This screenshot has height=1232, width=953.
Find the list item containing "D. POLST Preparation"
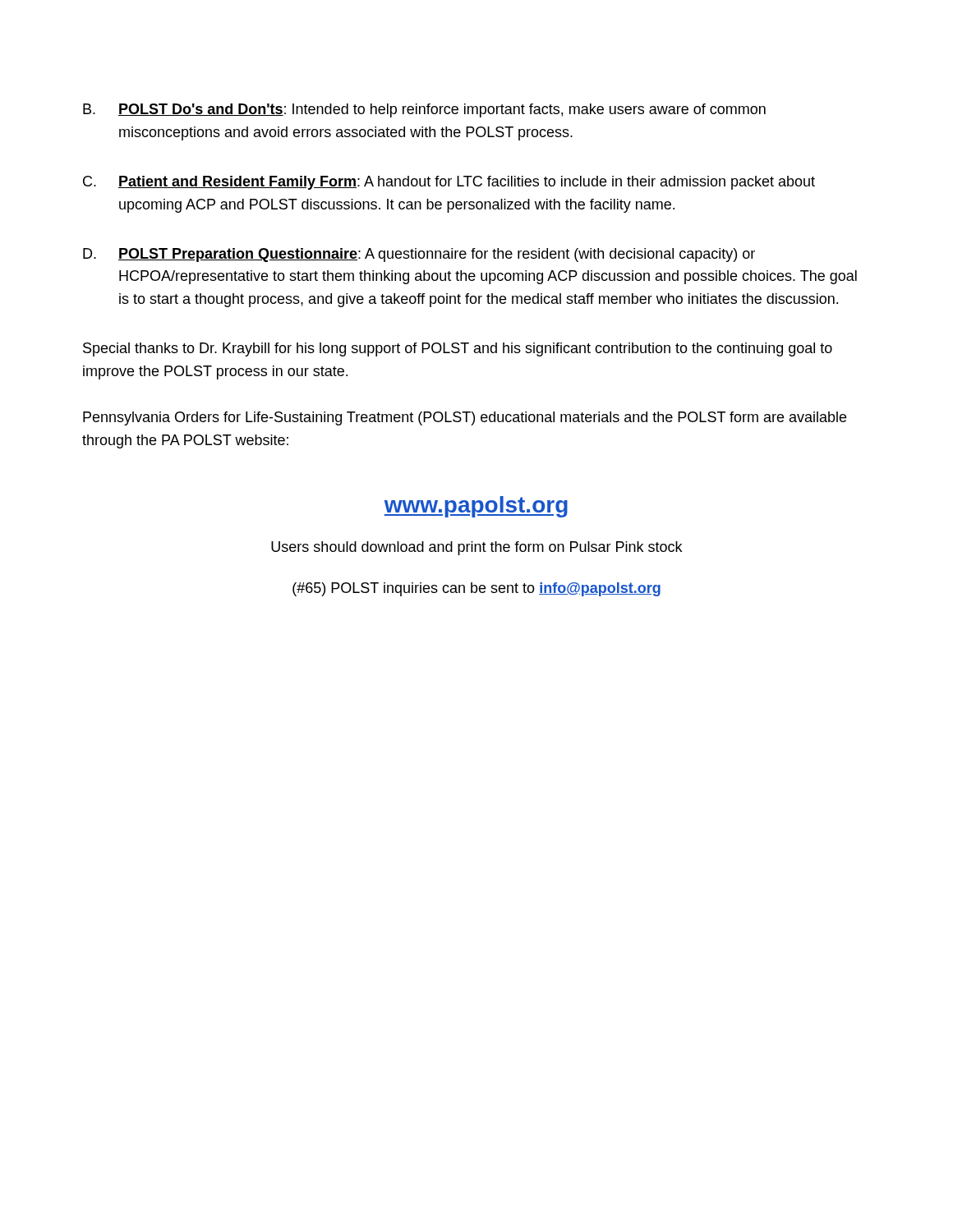click(476, 277)
